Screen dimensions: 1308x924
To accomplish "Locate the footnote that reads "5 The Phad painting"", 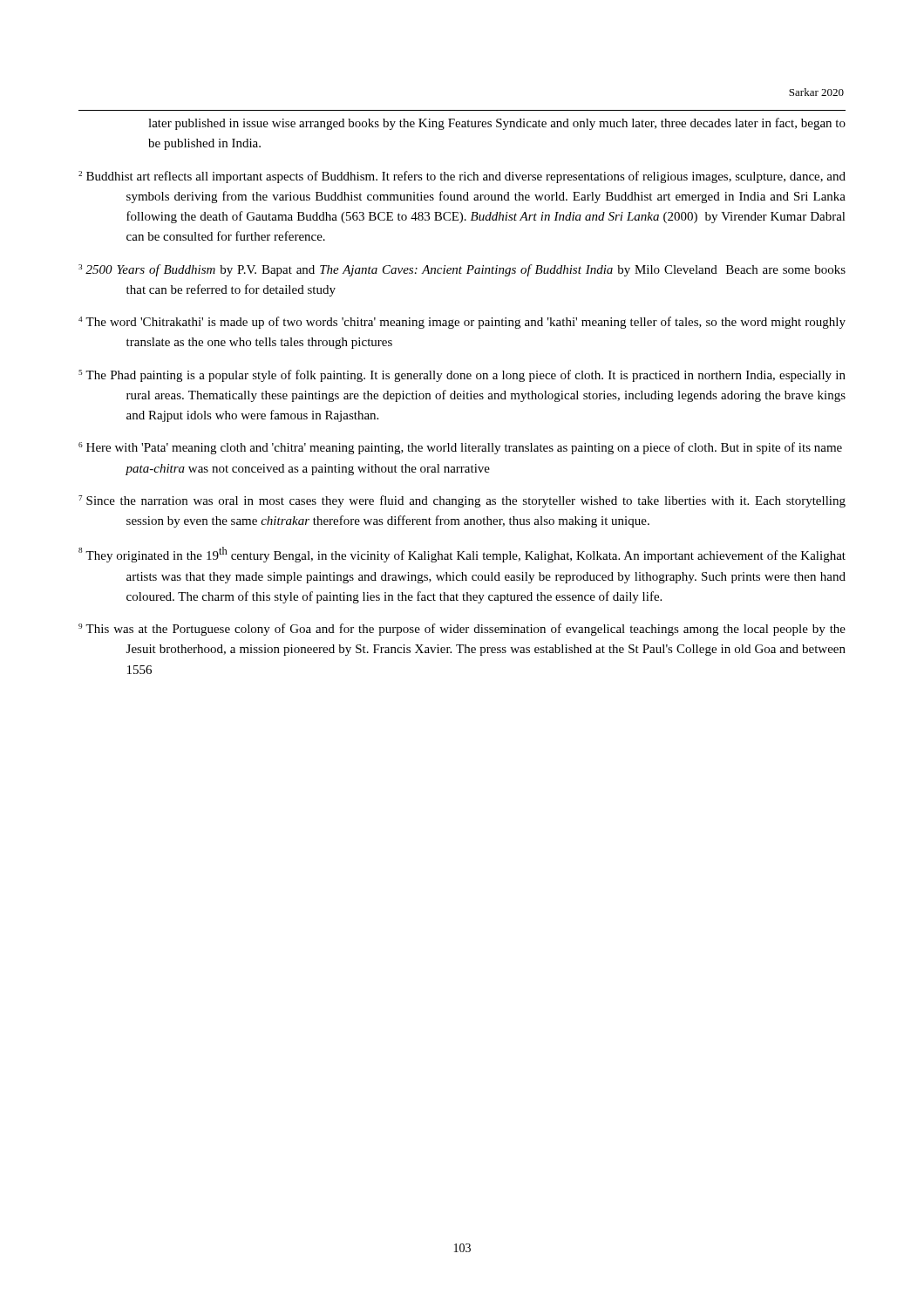I will pos(462,395).
